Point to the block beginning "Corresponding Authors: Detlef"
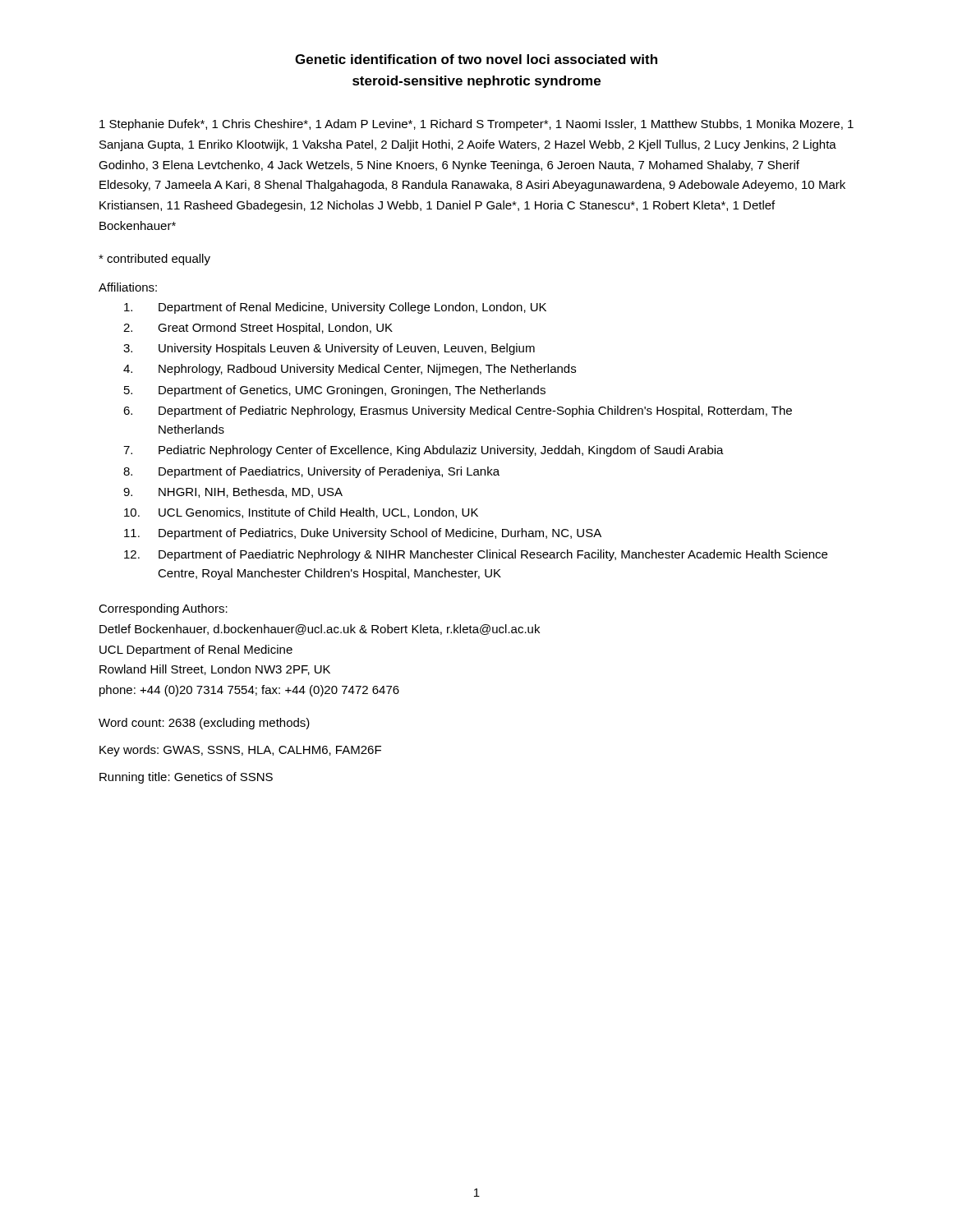 pyautogui.click(x=163, y=609)
